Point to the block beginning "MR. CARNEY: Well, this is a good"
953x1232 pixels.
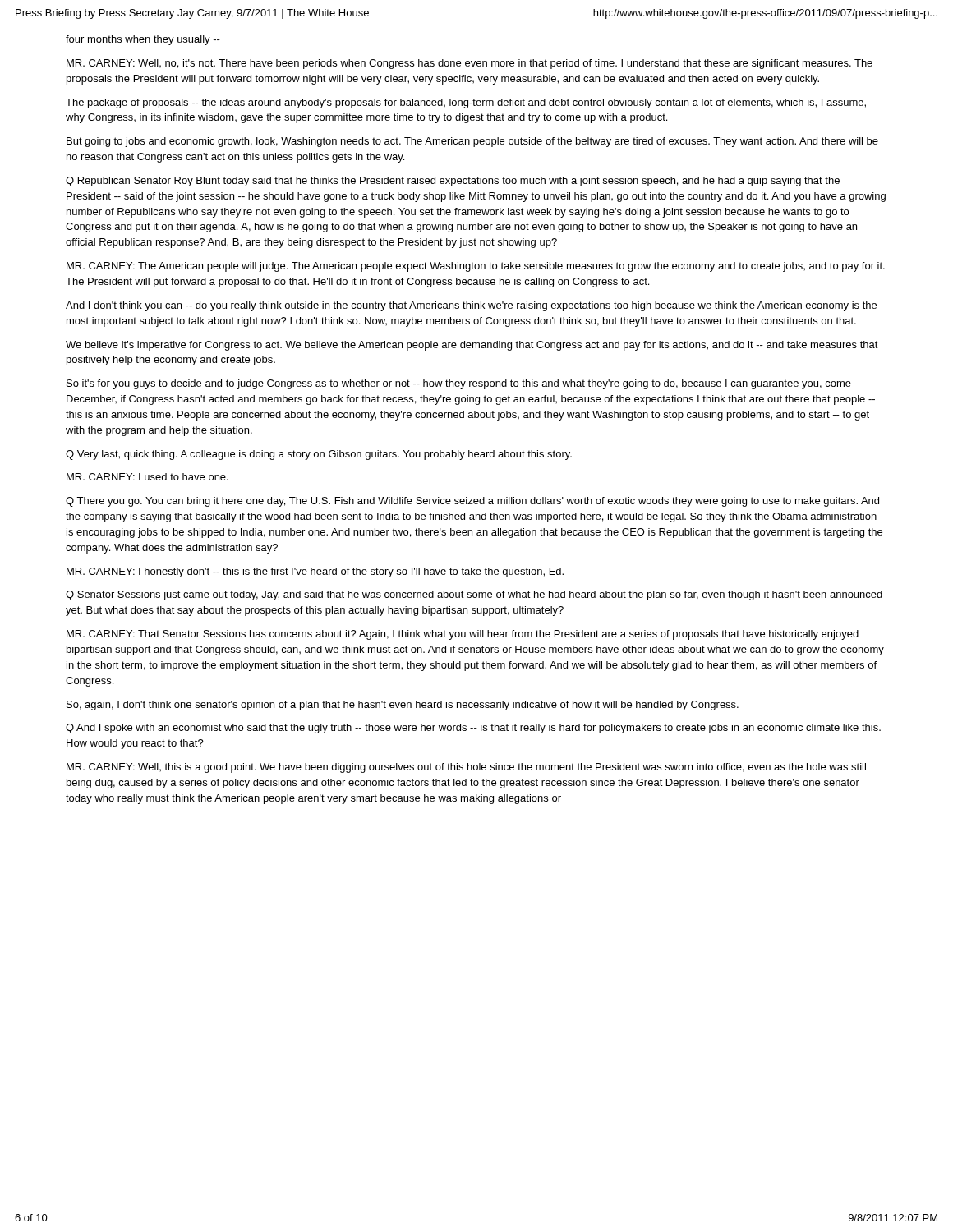coord(476,783)
